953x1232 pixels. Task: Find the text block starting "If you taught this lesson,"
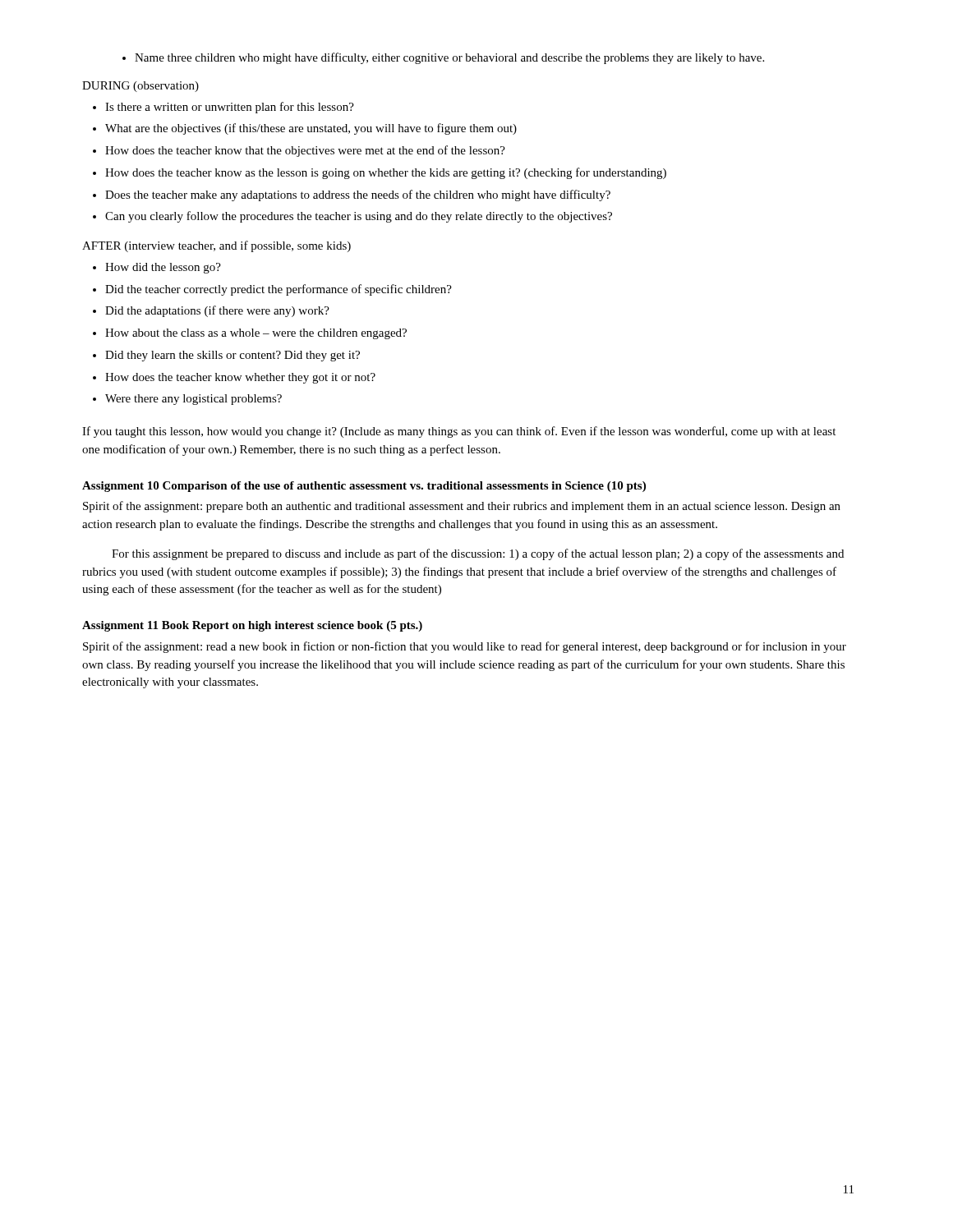tap(459, 440)
